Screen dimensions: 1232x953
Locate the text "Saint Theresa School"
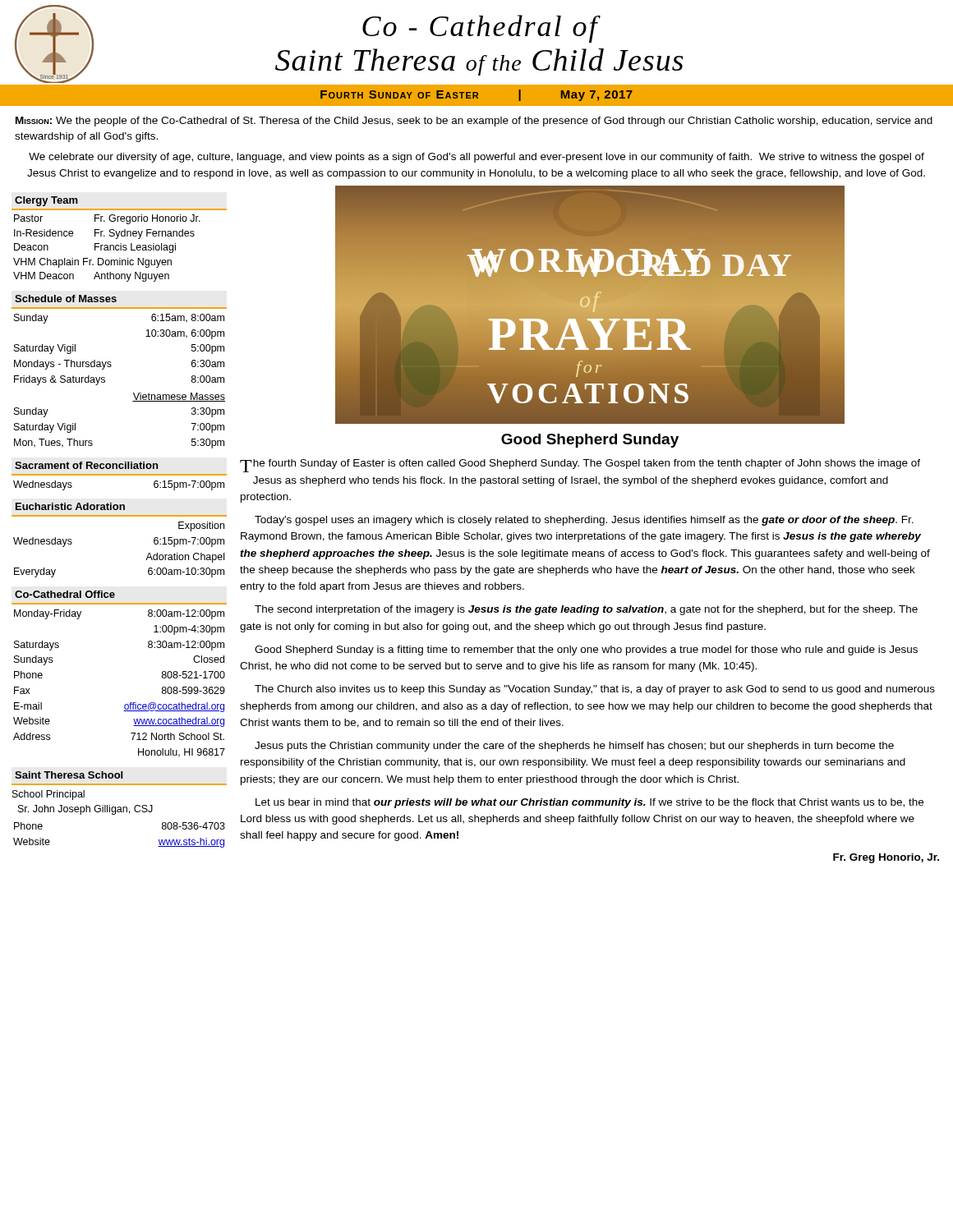119,776
